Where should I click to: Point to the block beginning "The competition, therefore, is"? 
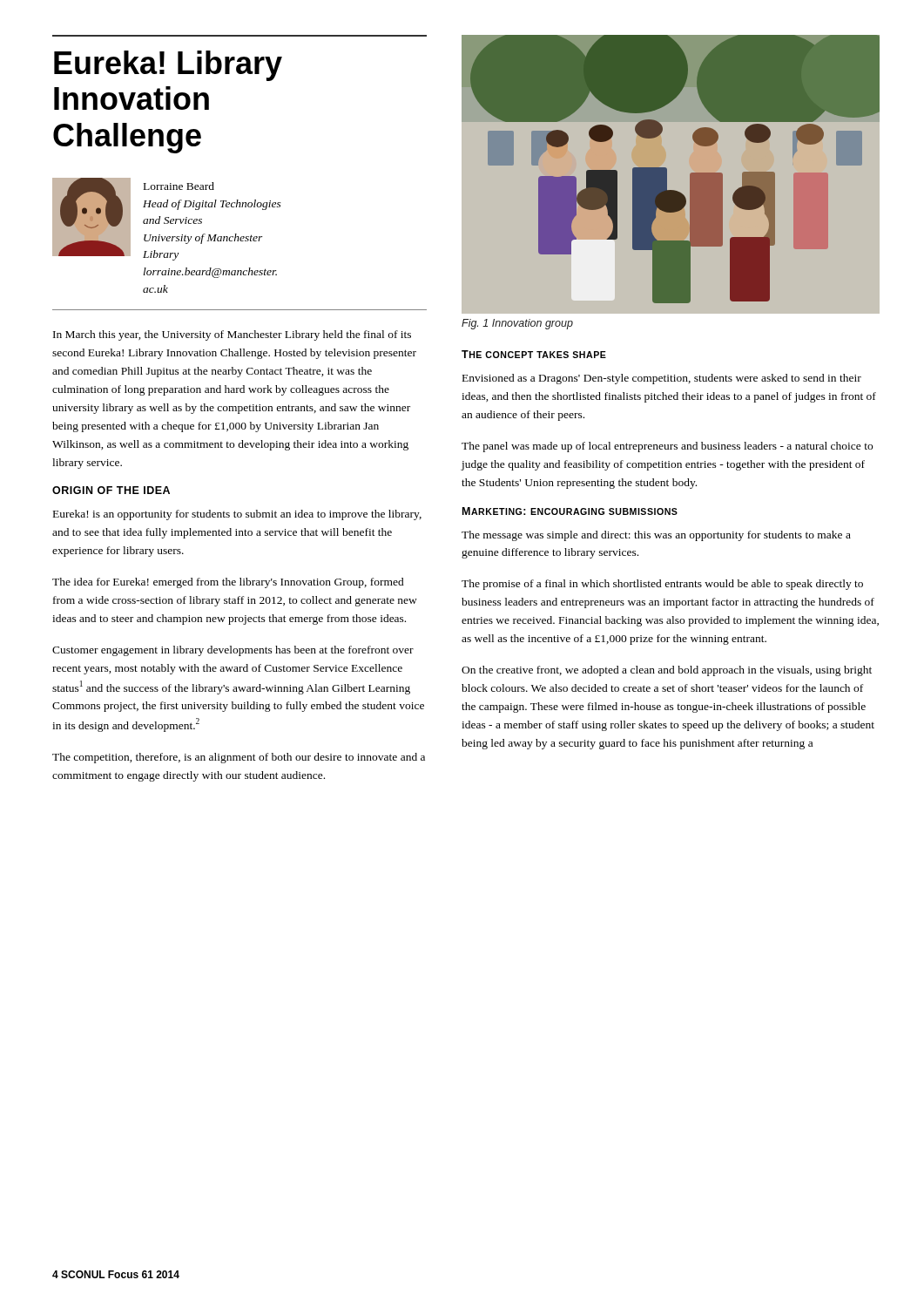point(240,766)
